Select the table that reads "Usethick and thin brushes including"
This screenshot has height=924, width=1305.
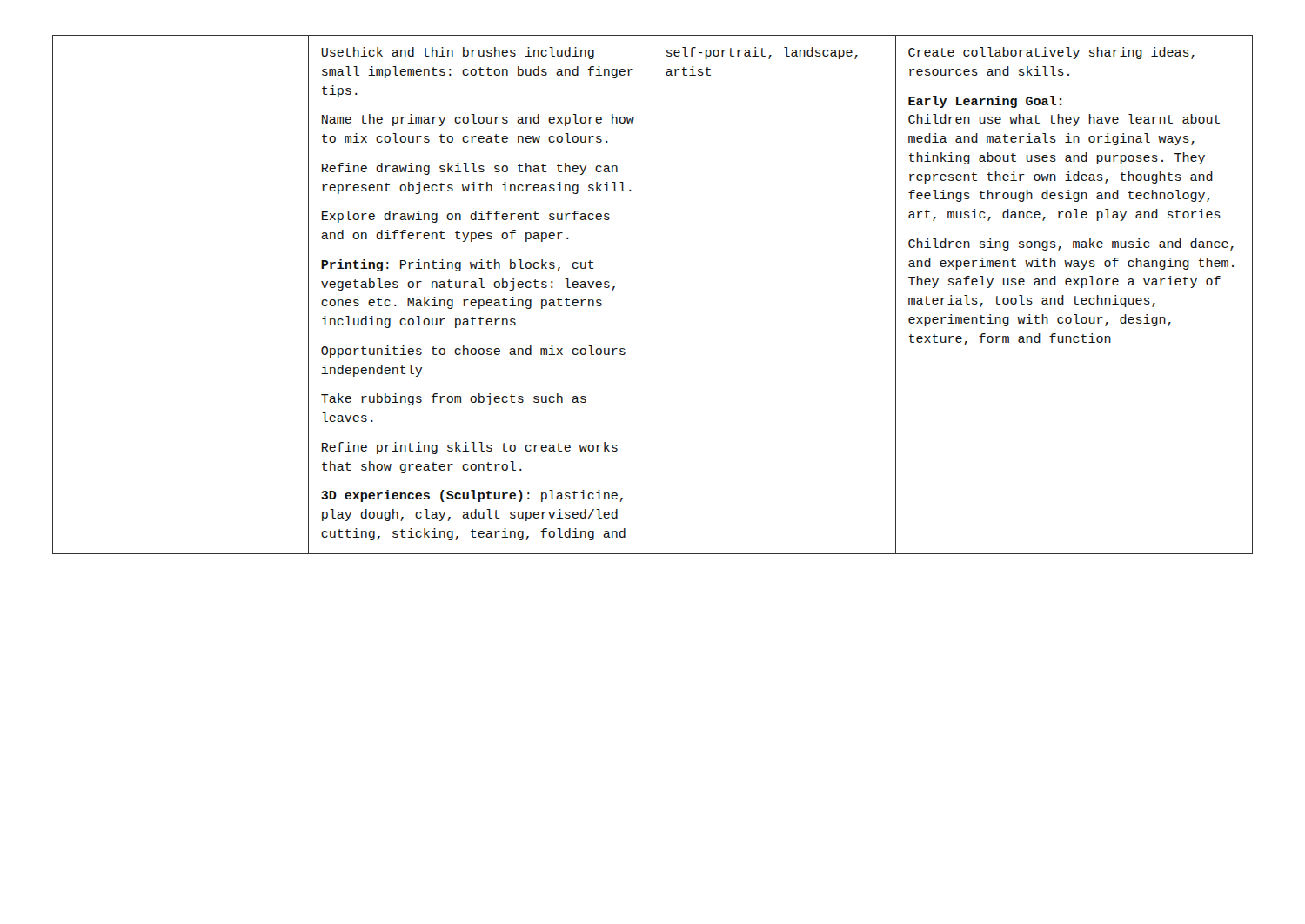[652, 294]
